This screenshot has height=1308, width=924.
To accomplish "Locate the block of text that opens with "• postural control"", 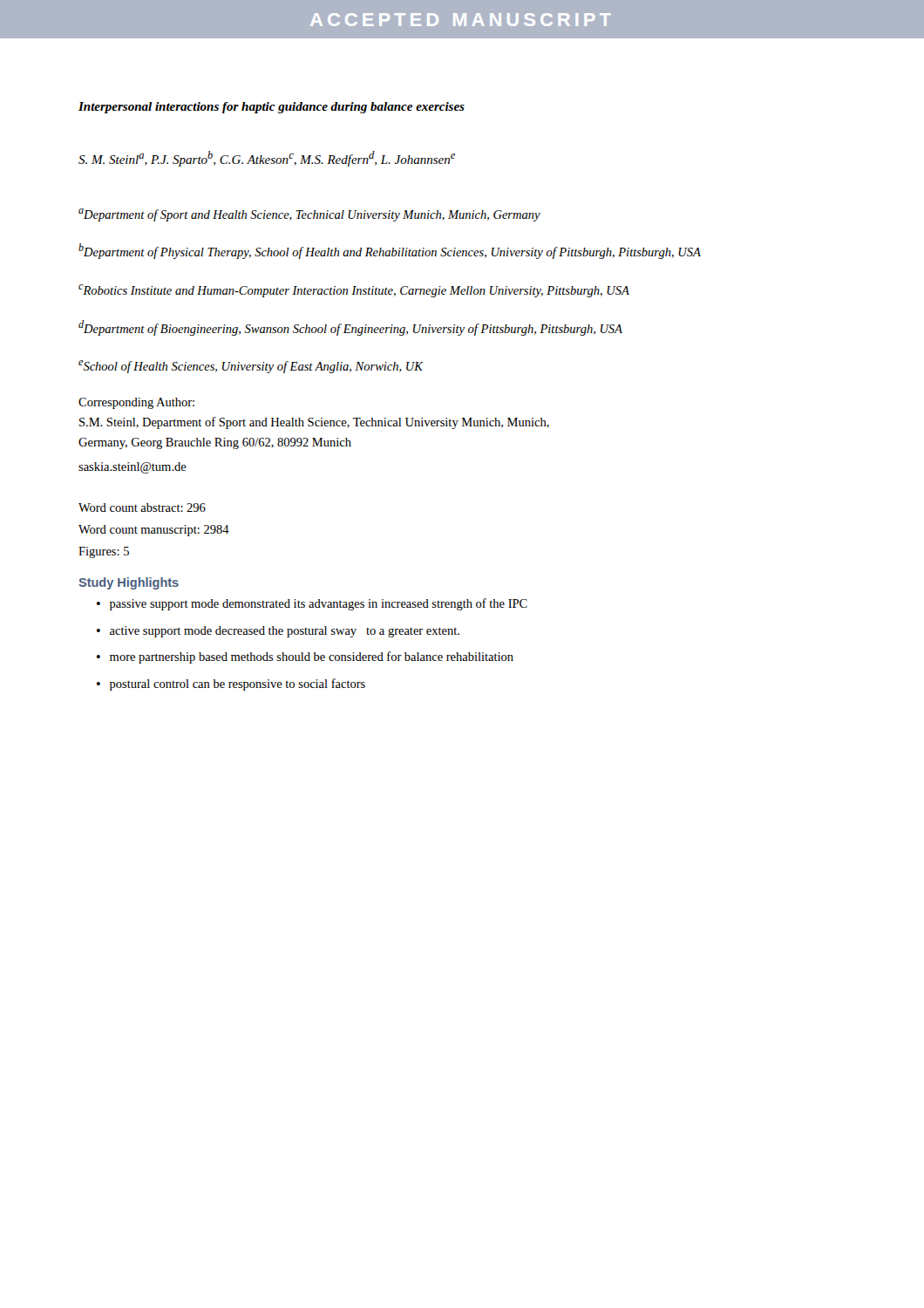I will point(231,684).
